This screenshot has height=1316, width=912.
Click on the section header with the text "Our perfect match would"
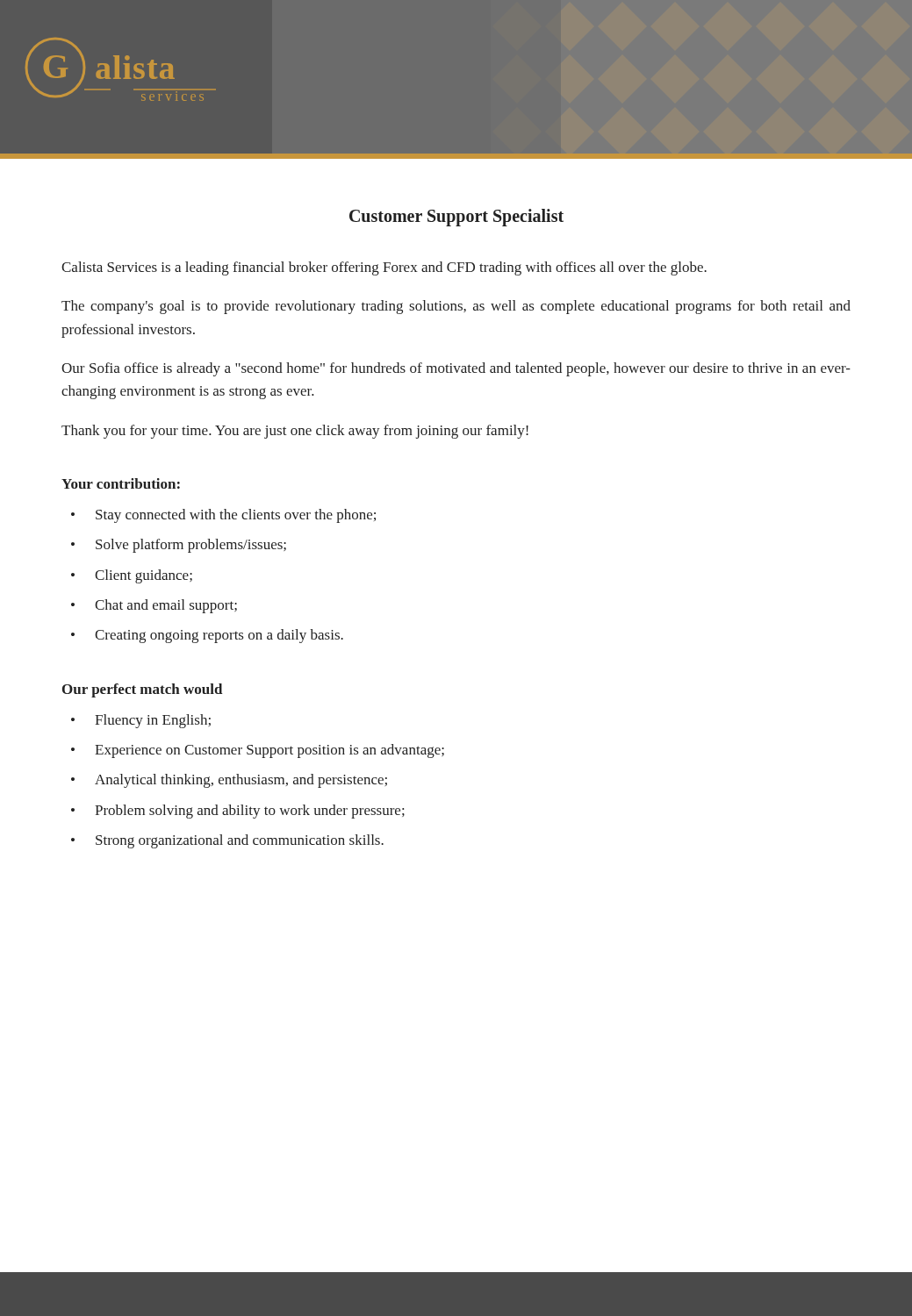pyautogui.click(x=142, y=689)
